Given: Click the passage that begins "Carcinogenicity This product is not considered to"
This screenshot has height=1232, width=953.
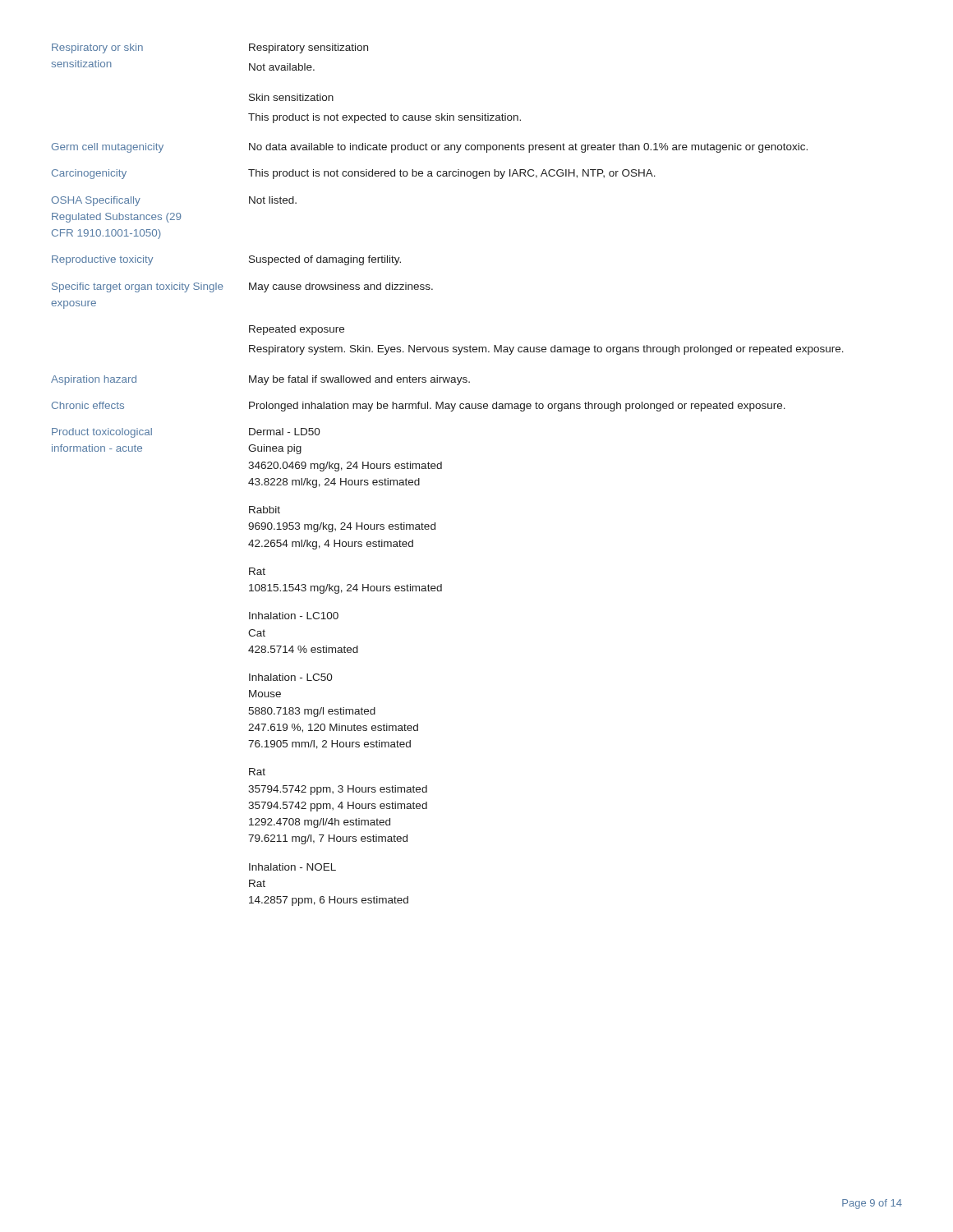Looking at the screenshot, I should tap(476, 174).
